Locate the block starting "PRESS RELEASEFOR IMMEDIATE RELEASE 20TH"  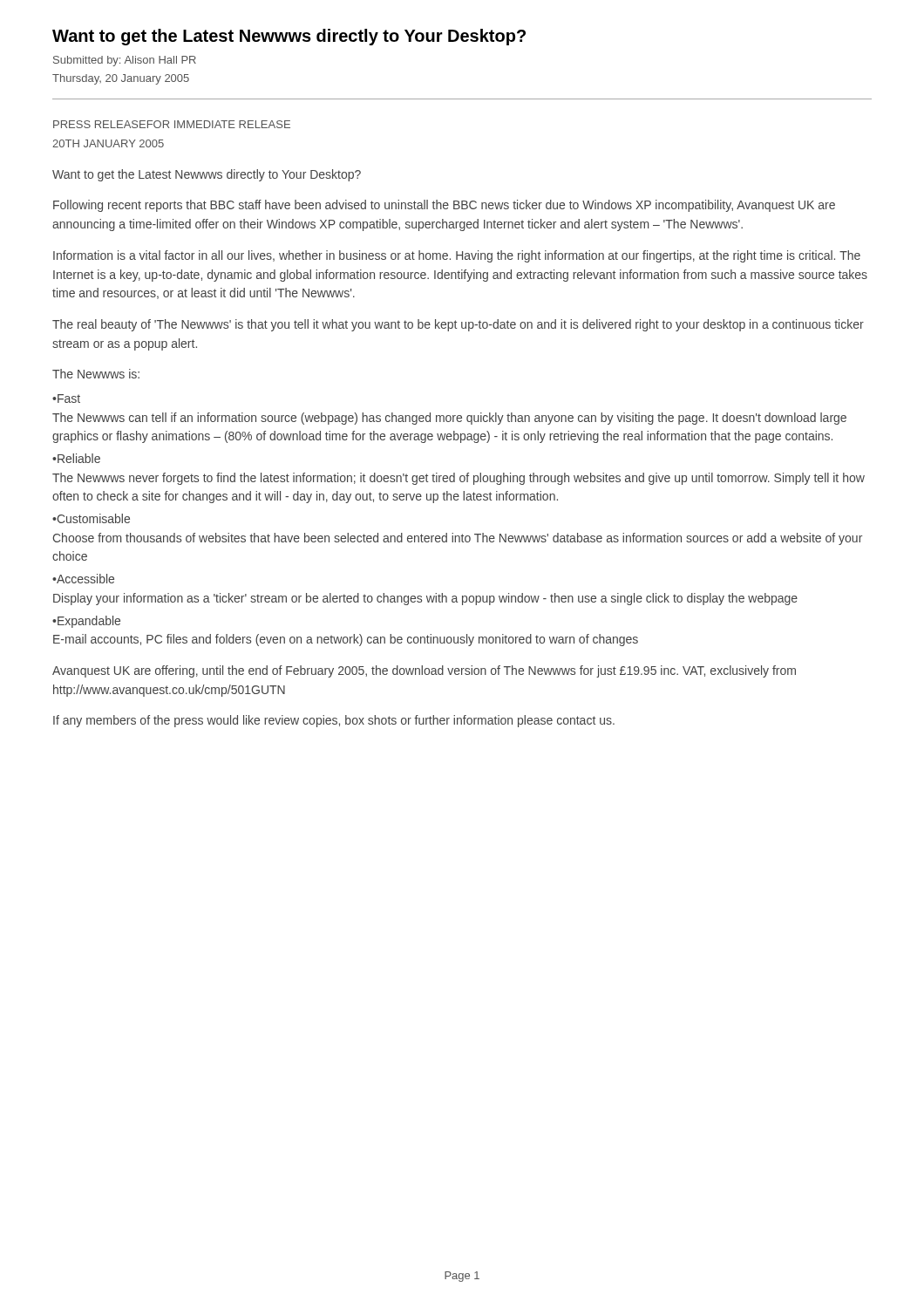click(x=172, y=134)
